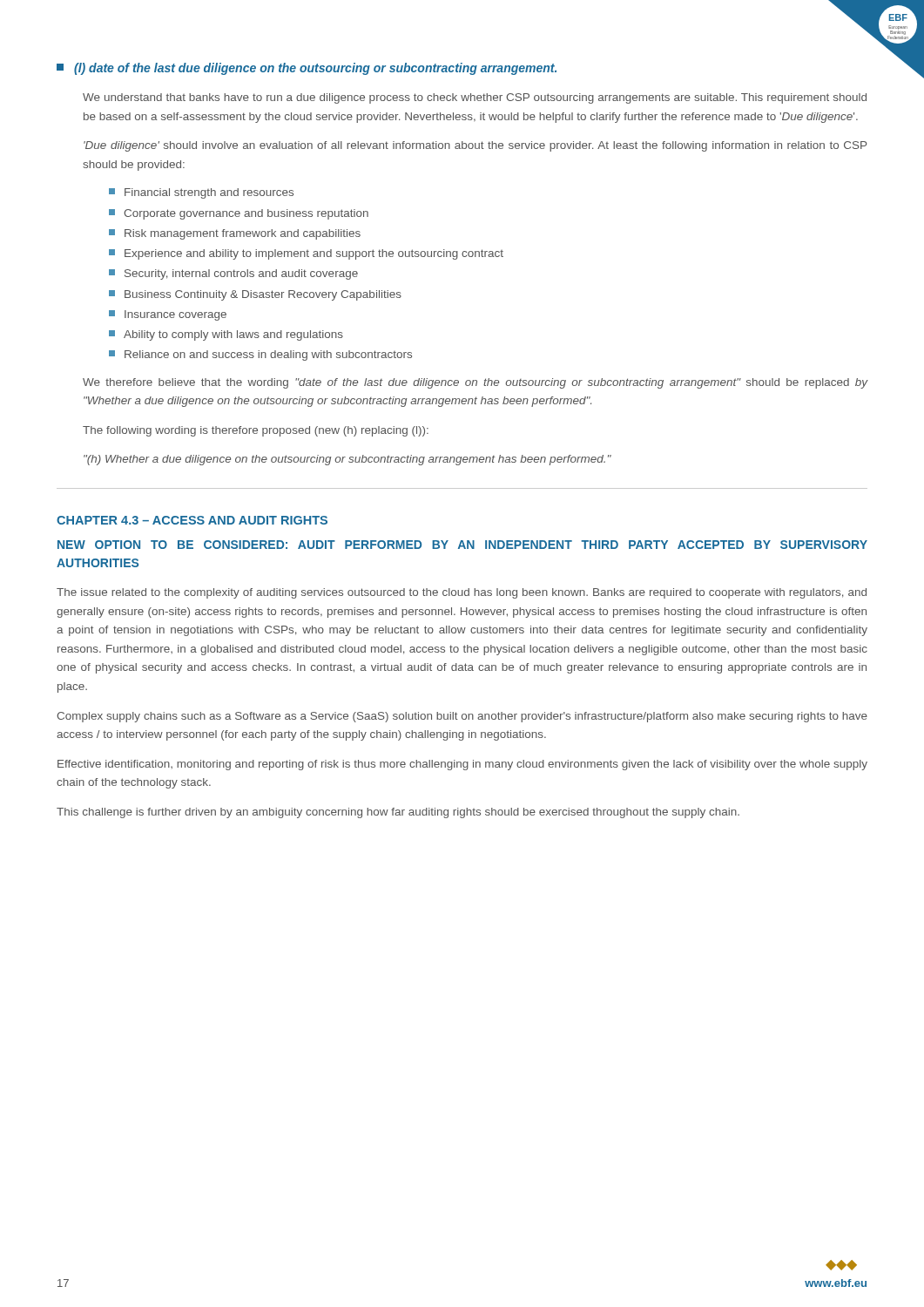Screen dimensions: 1307x924
Task: Click on the logo
Action: [x=876, y=39]
